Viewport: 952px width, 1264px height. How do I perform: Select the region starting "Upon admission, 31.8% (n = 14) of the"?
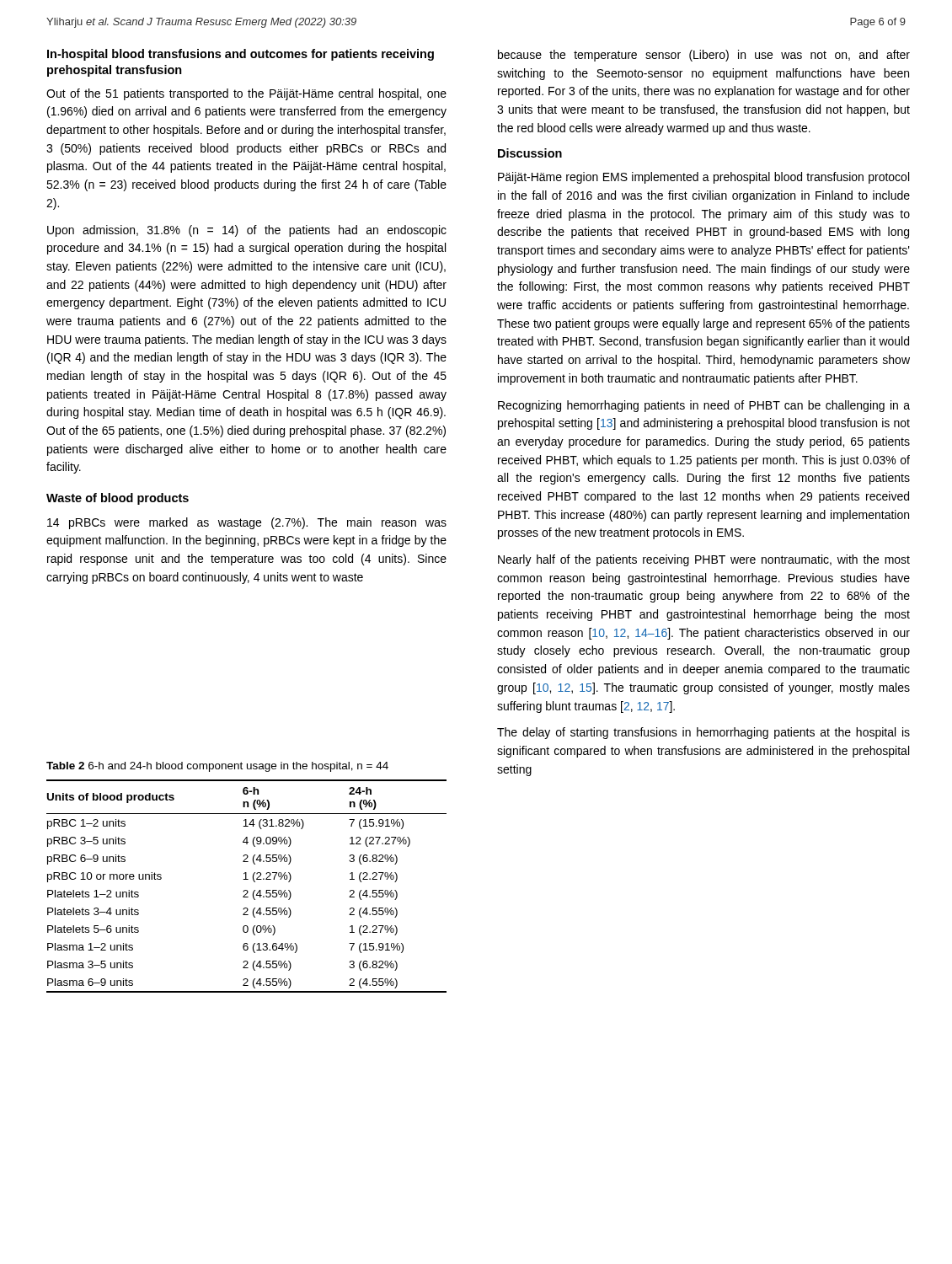tap(246, 349)
